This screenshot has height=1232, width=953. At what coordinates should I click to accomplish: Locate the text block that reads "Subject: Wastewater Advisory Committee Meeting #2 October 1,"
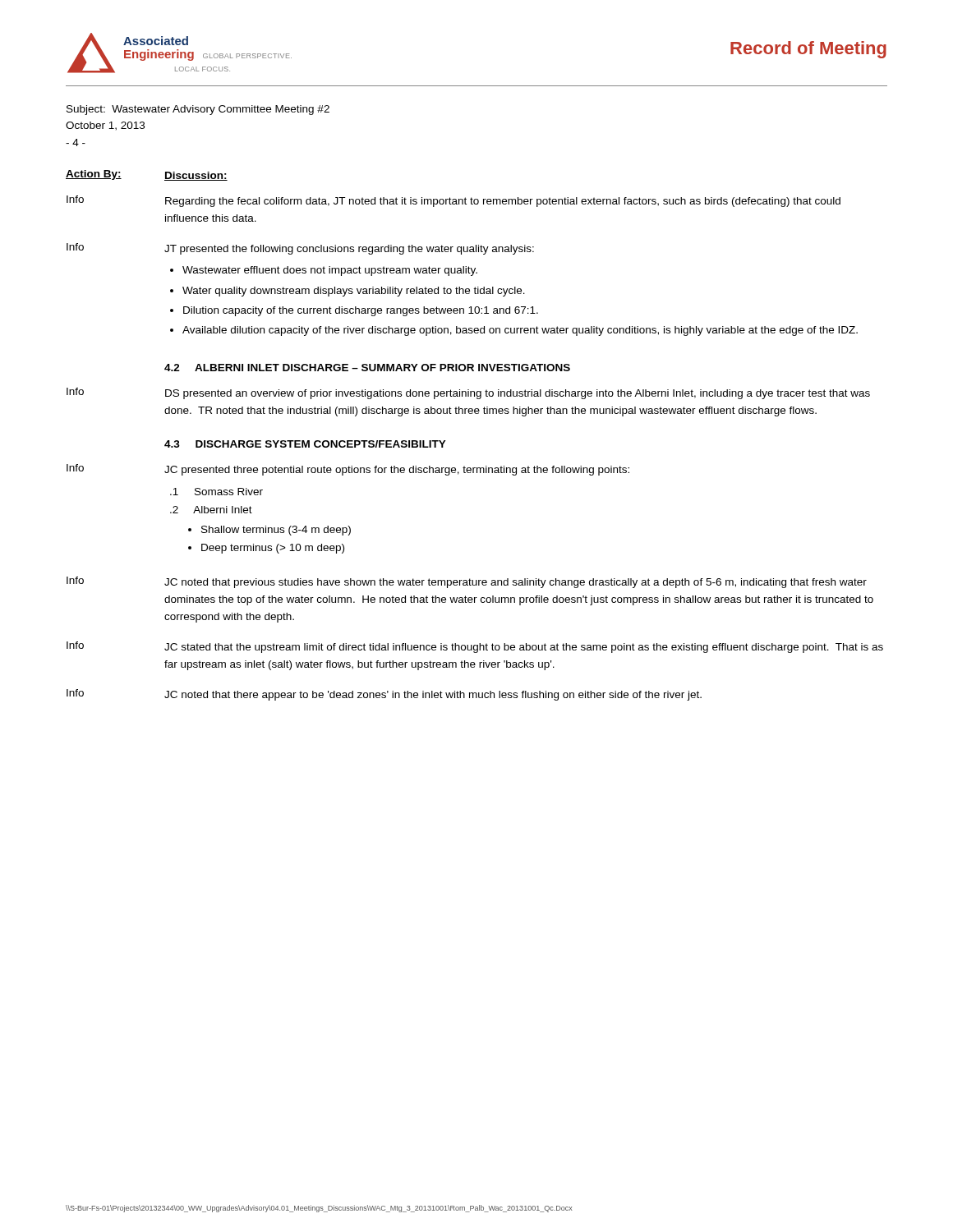(198, 110)
